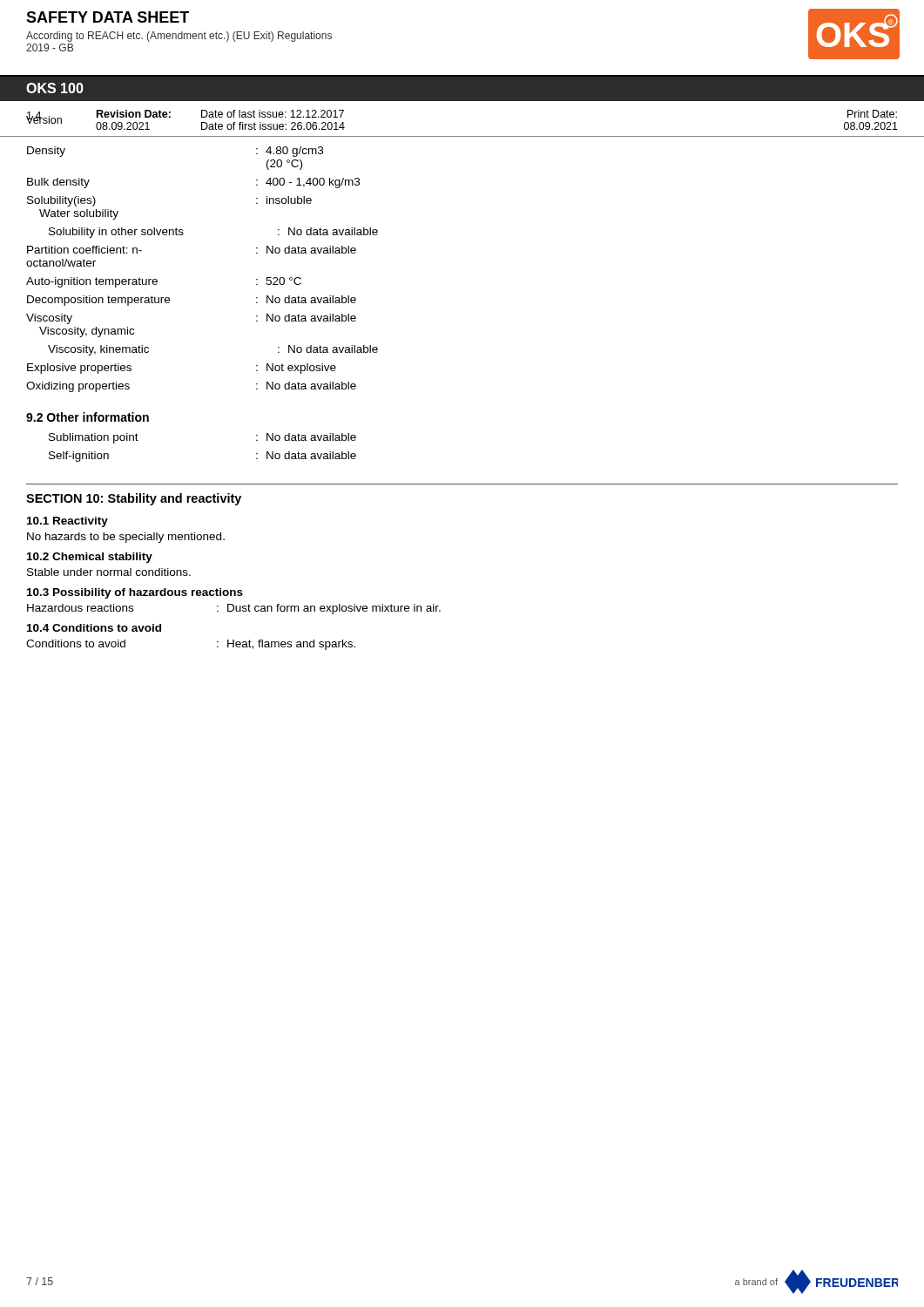Where does it say "Solubility(ies) Water solubility : insoluble"?
This screenshot has height=1307, width=924.
60,201
